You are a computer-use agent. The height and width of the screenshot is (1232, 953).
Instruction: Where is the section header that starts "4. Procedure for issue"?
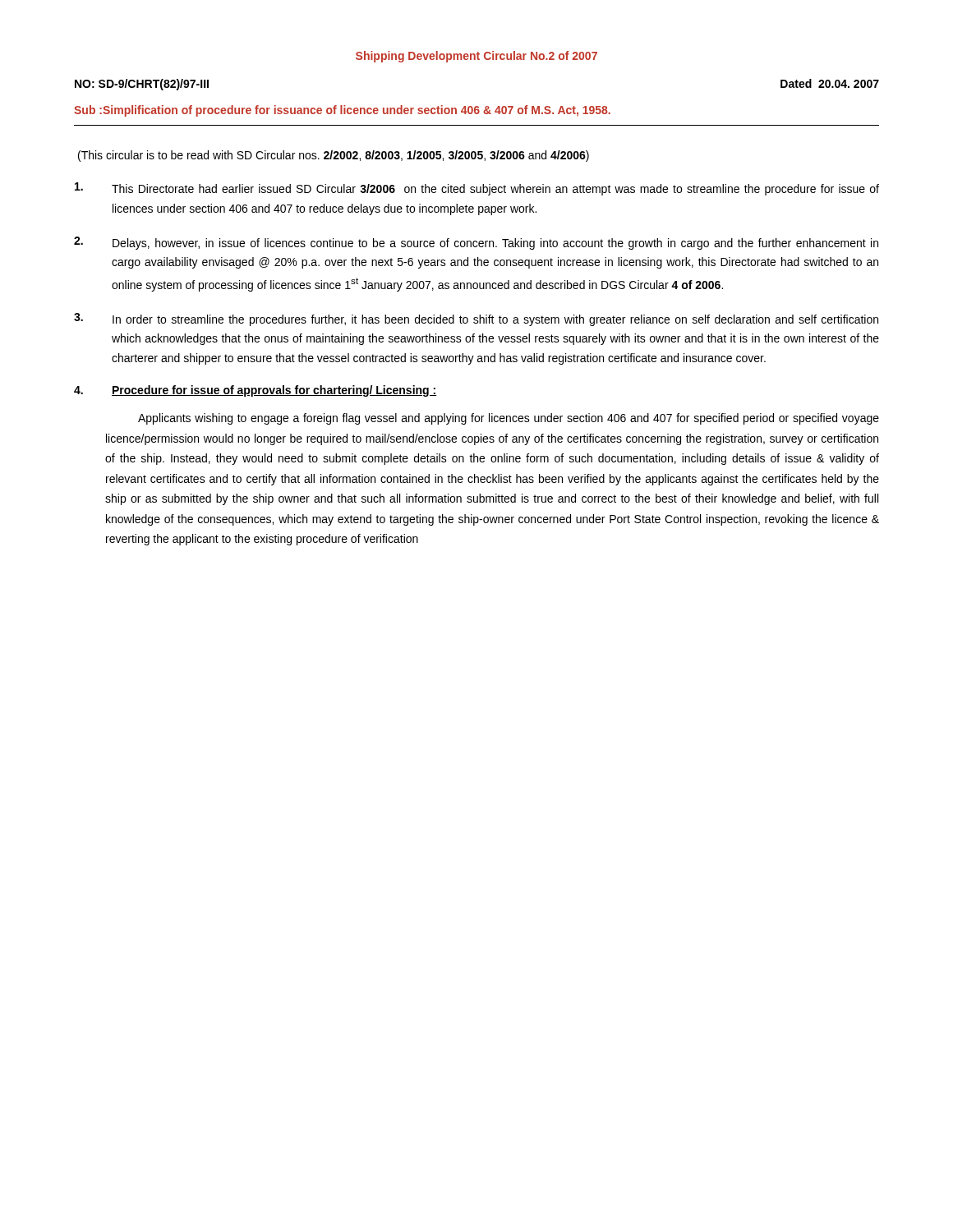click(255, 390)
